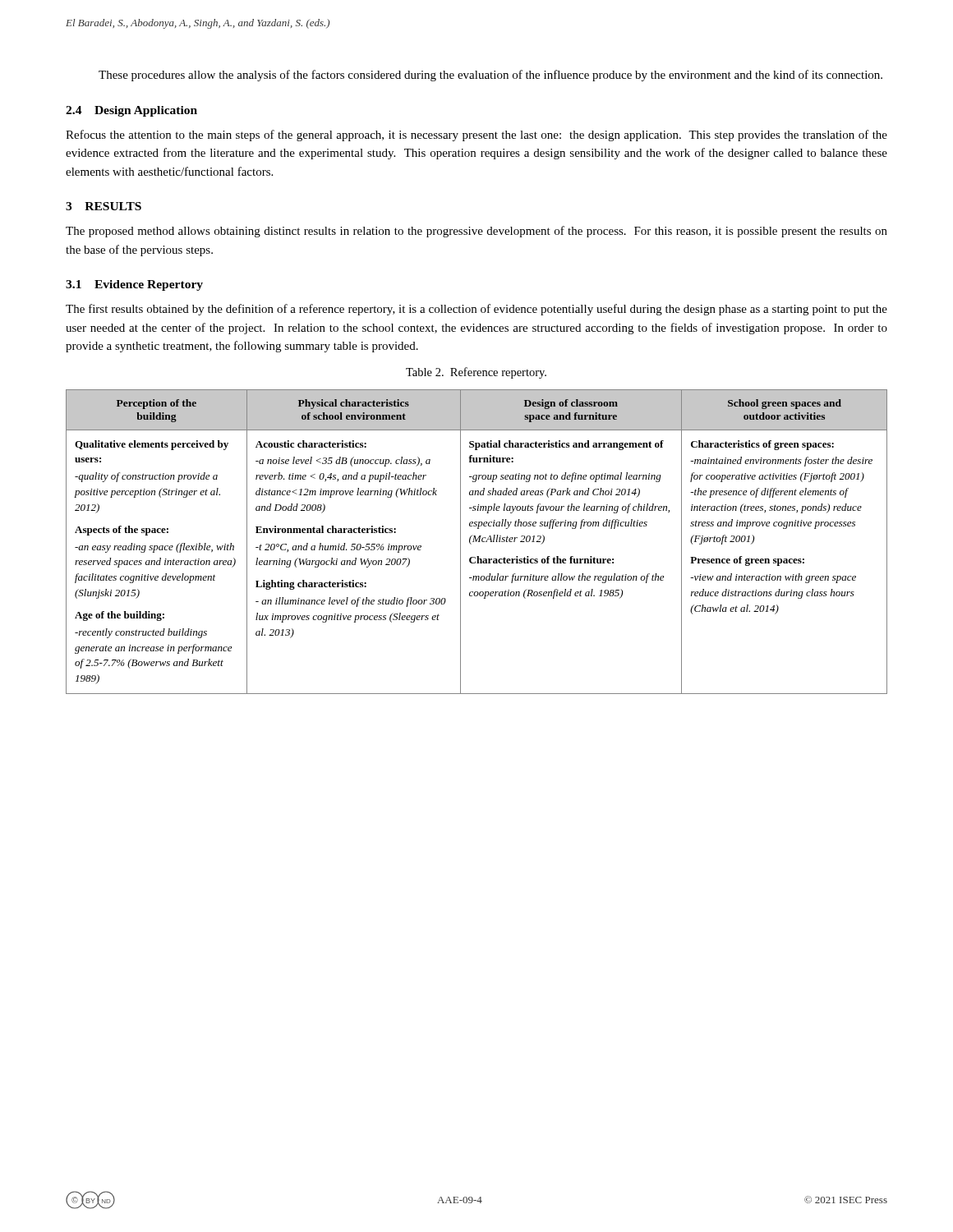Locate the text block starting "The proposed method allows"
The height and width of the screenshot is (1232, 953).
[x=476, y=240]
